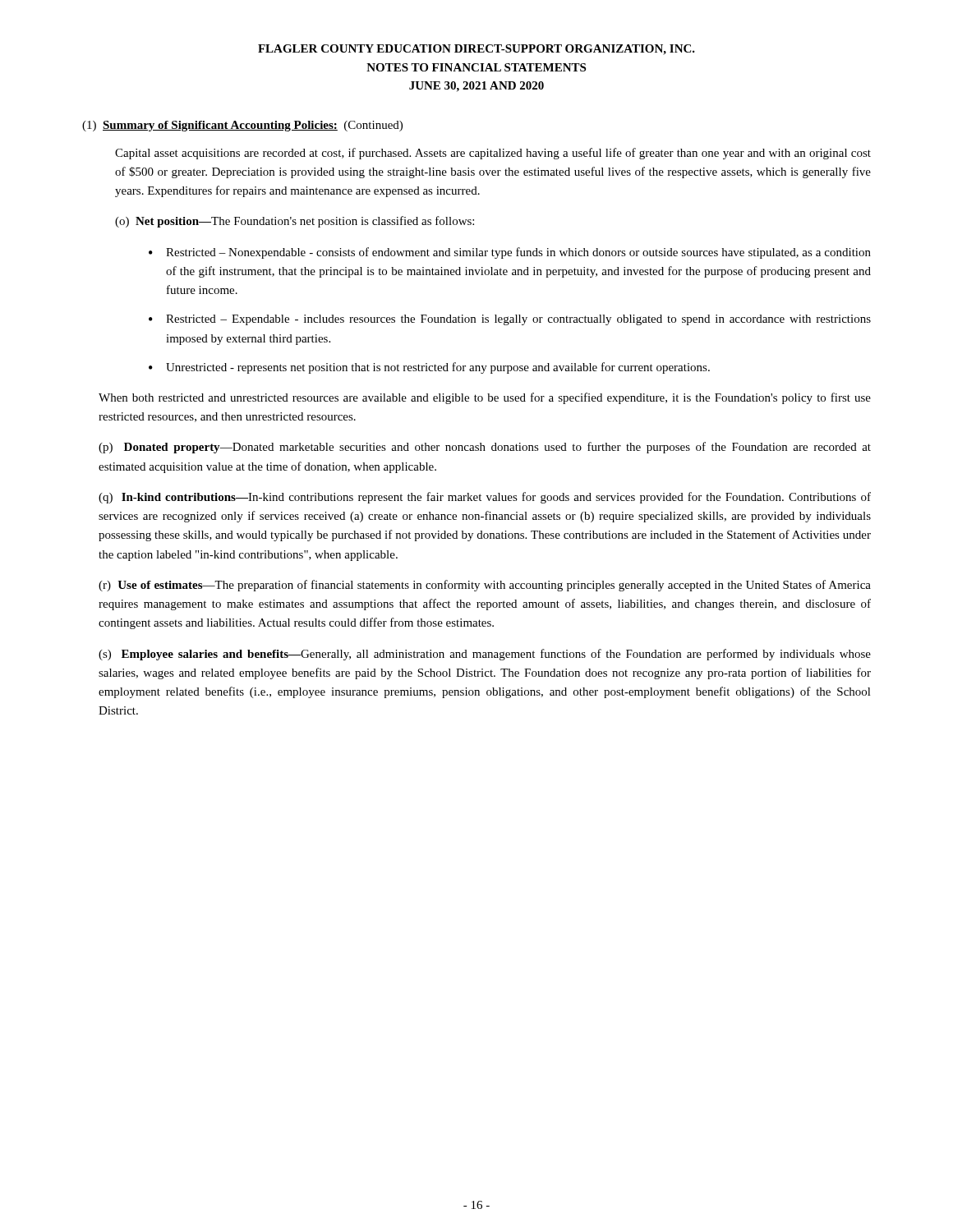Click on the passage starting "When both restricted and unrestricted resources are"
Screen dimensions: 1232x953
(x=485, y=407)
